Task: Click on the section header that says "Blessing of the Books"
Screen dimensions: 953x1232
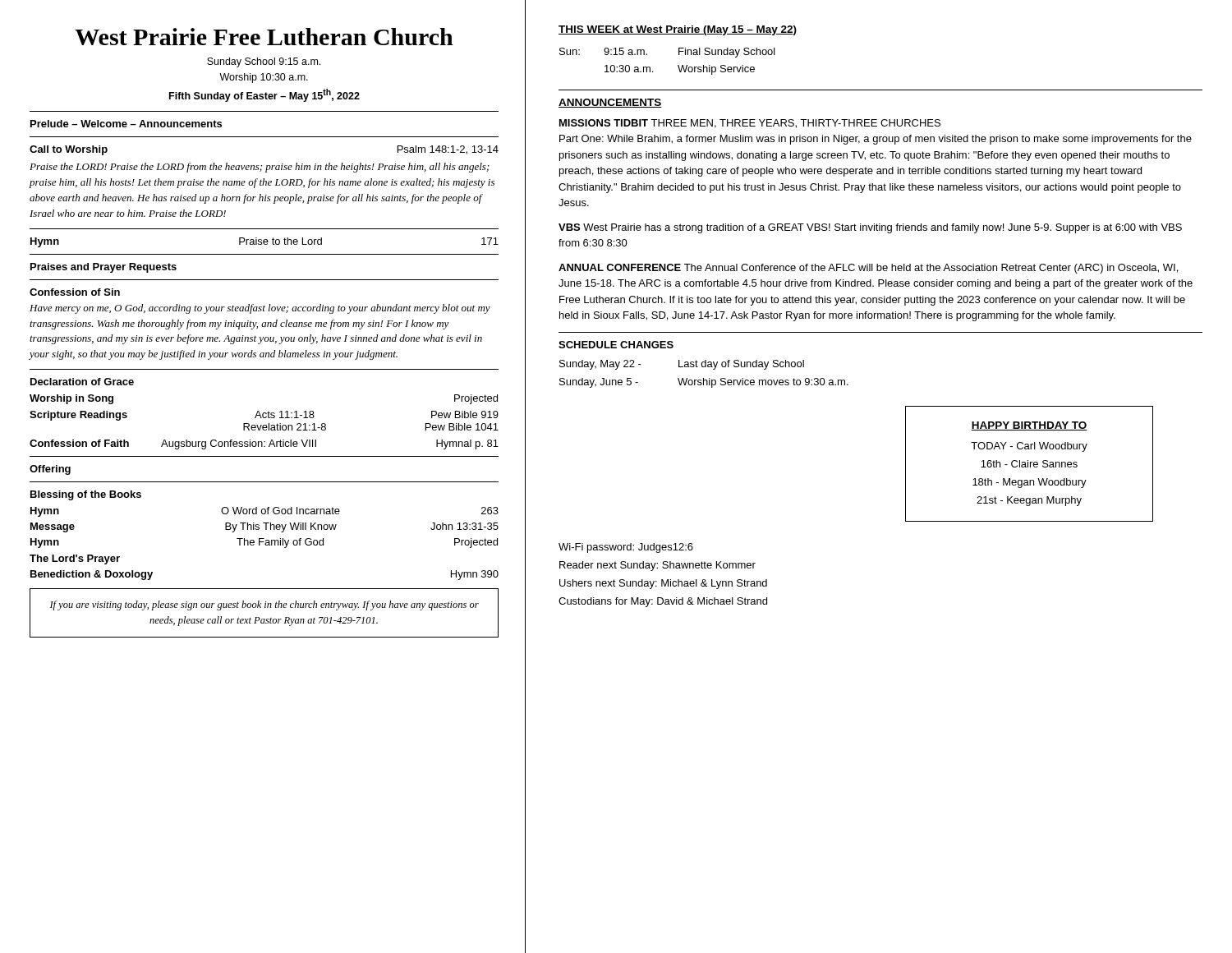Action: point(86,494)
